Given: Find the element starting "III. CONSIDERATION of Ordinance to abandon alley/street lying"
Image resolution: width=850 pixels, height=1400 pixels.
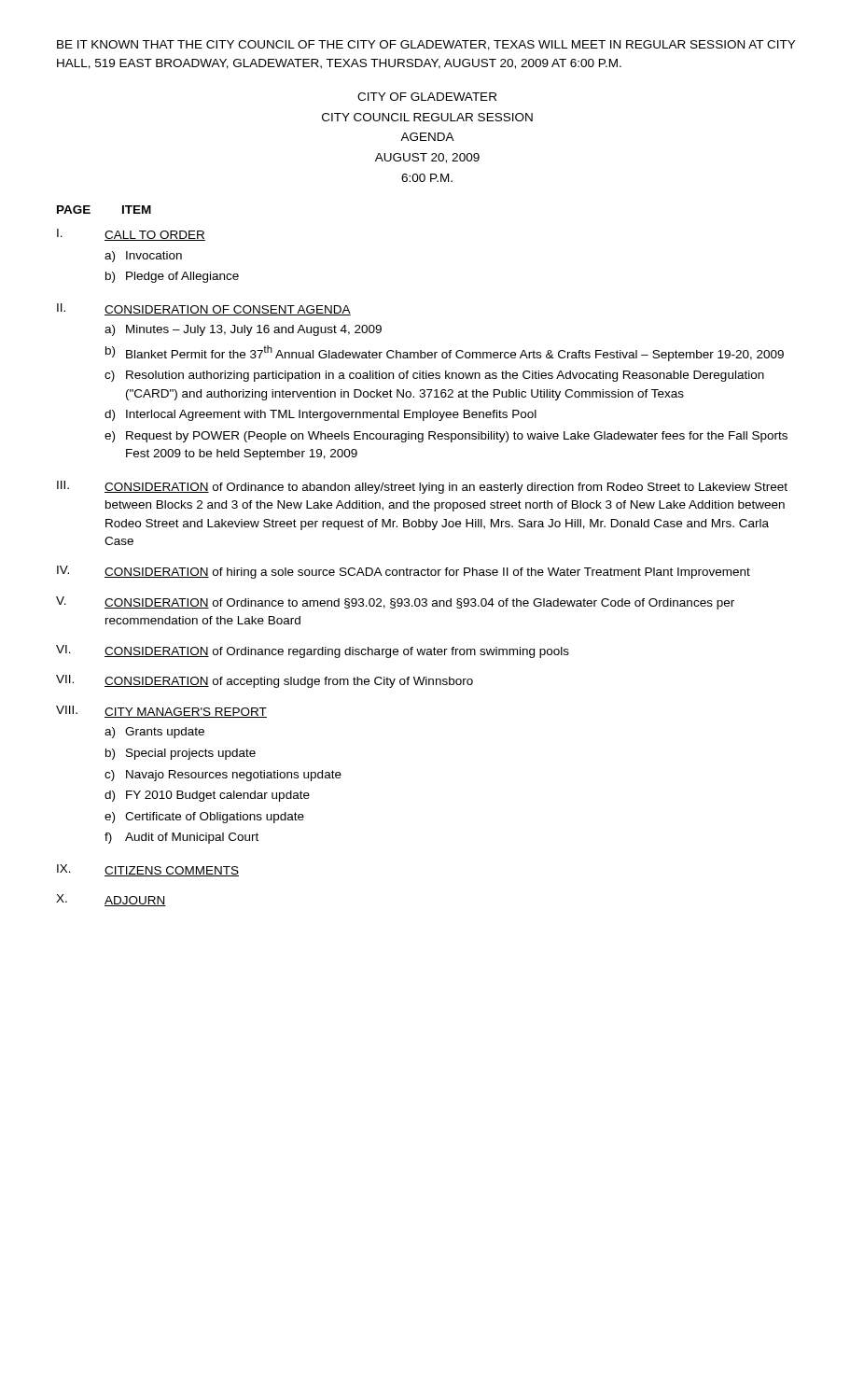Looking at the screenshot, I should point(427,514).
